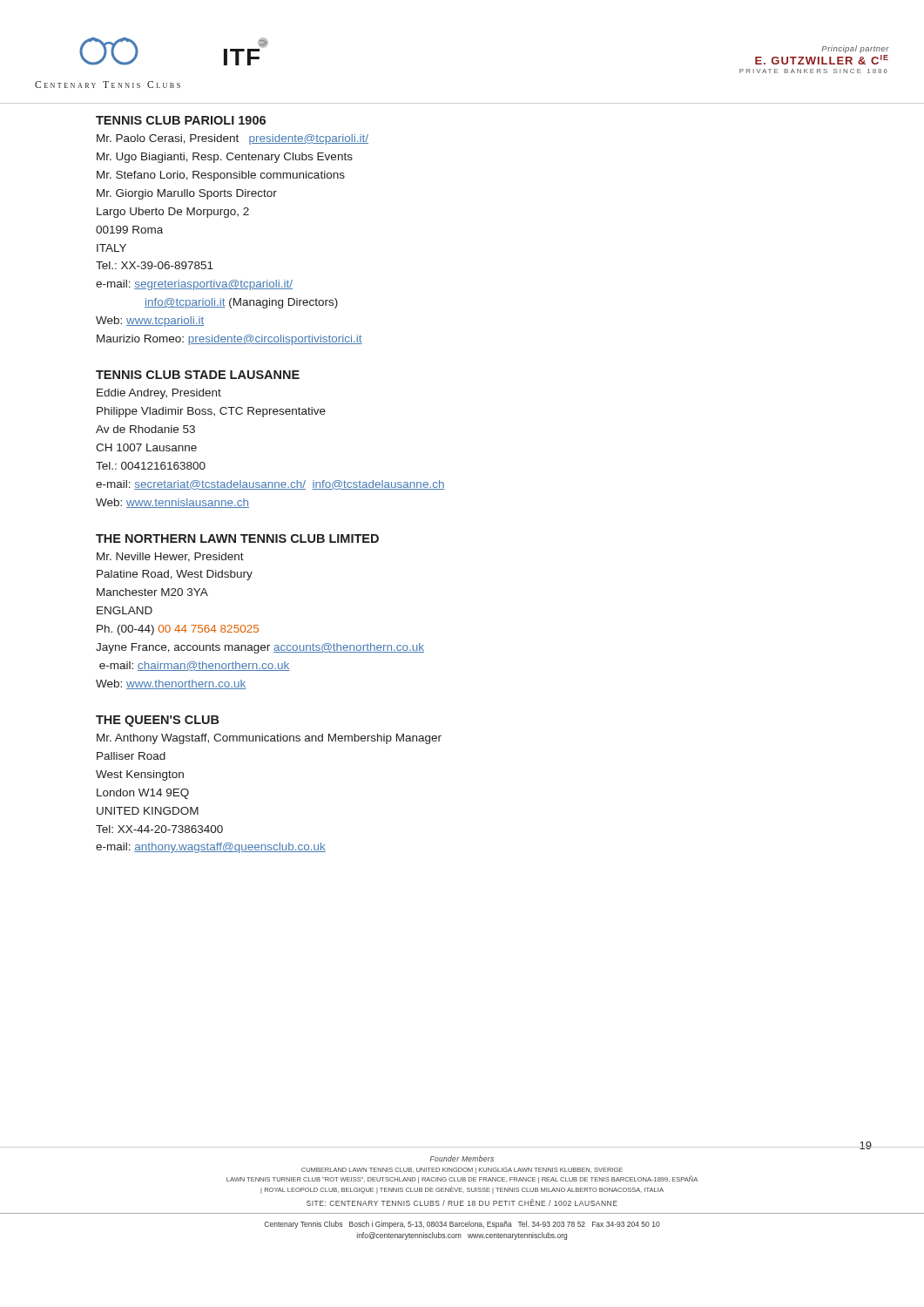Select the element starting "TENNIS CLUB STADE"
This screenshot has width=924, height=1307.
click(x=198, y=375)
